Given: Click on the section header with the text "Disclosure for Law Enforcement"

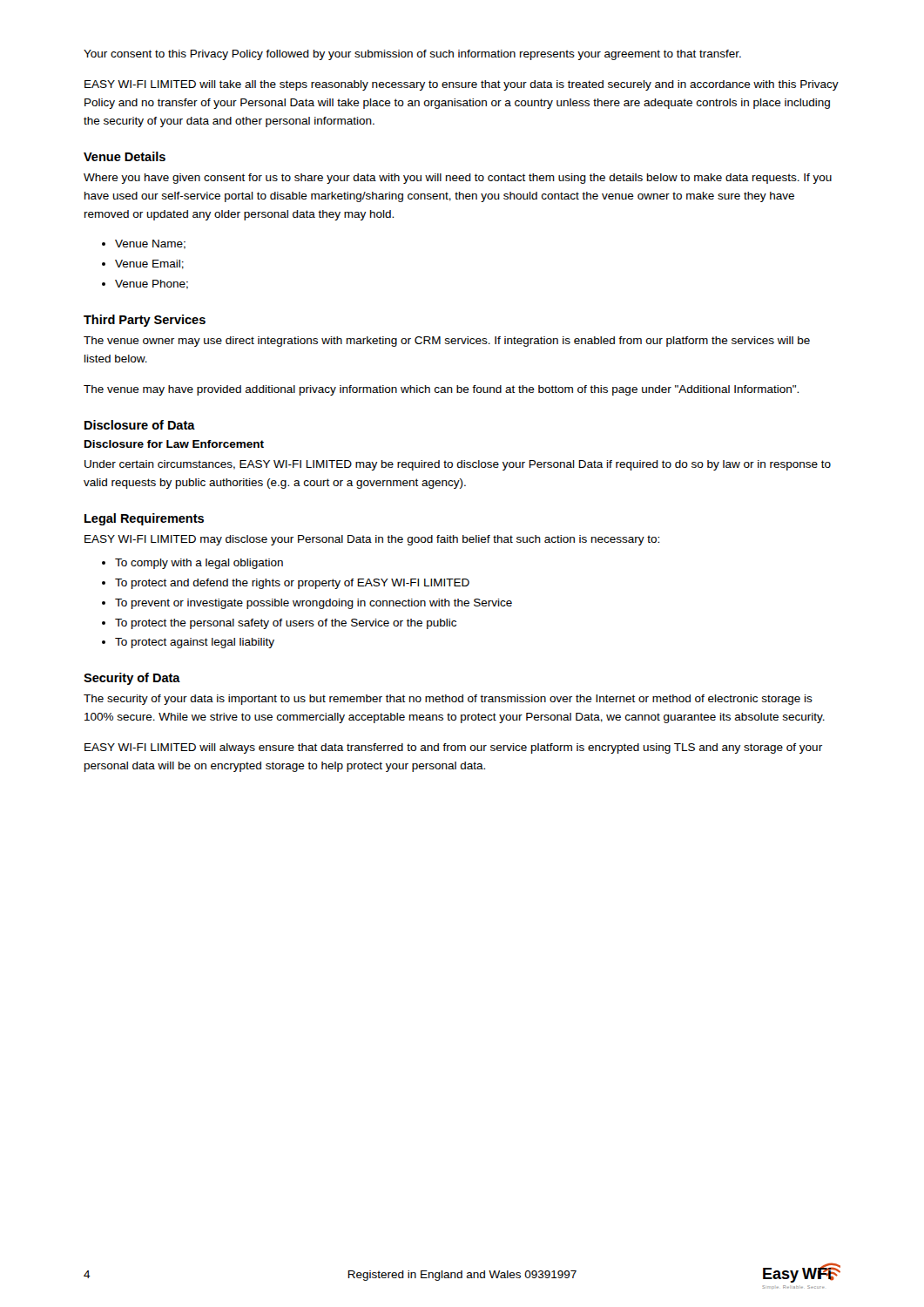Looking at the screenshot, I should pos(174,444).
